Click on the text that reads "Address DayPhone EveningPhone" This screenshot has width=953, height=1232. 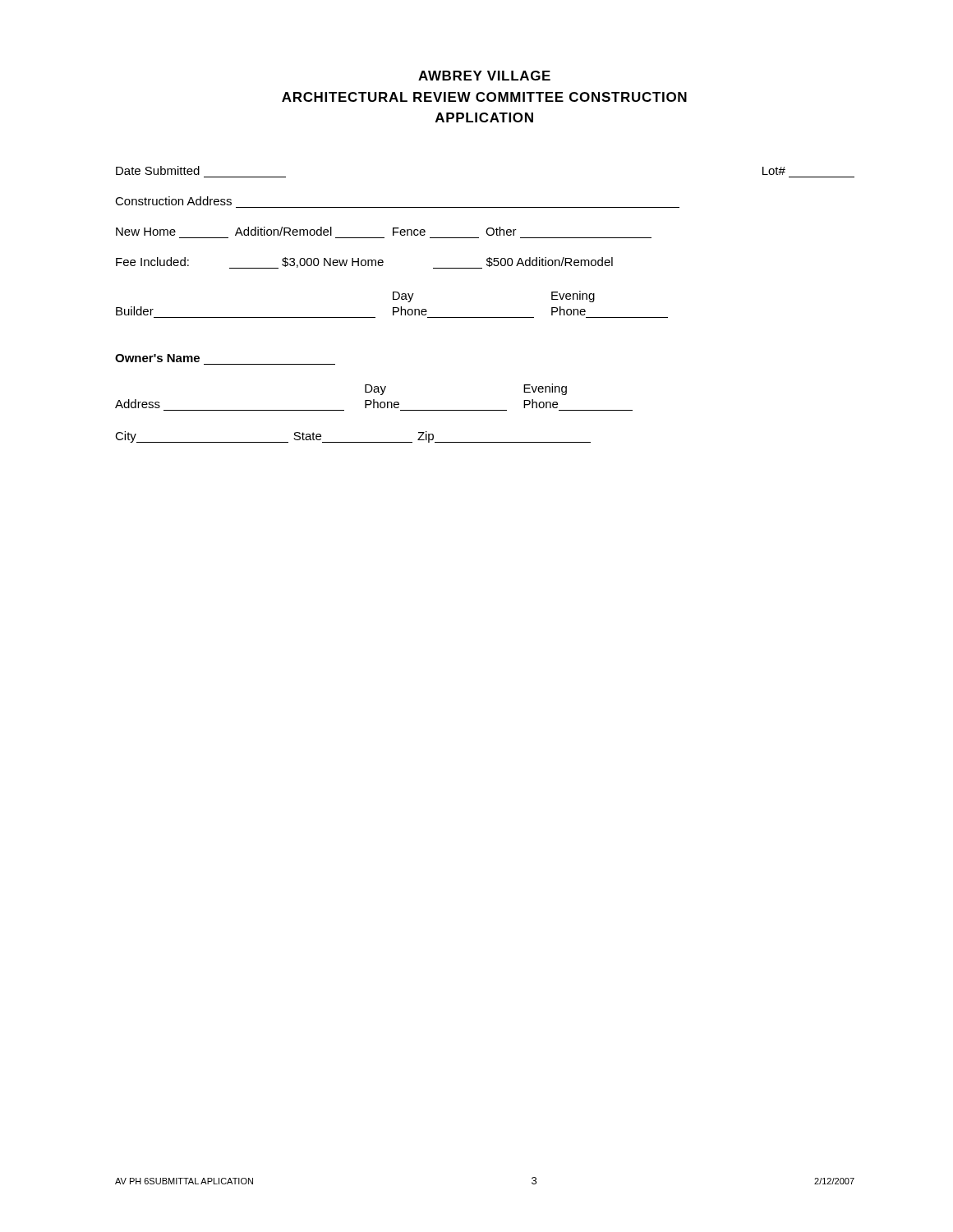(x=374, y=395)
